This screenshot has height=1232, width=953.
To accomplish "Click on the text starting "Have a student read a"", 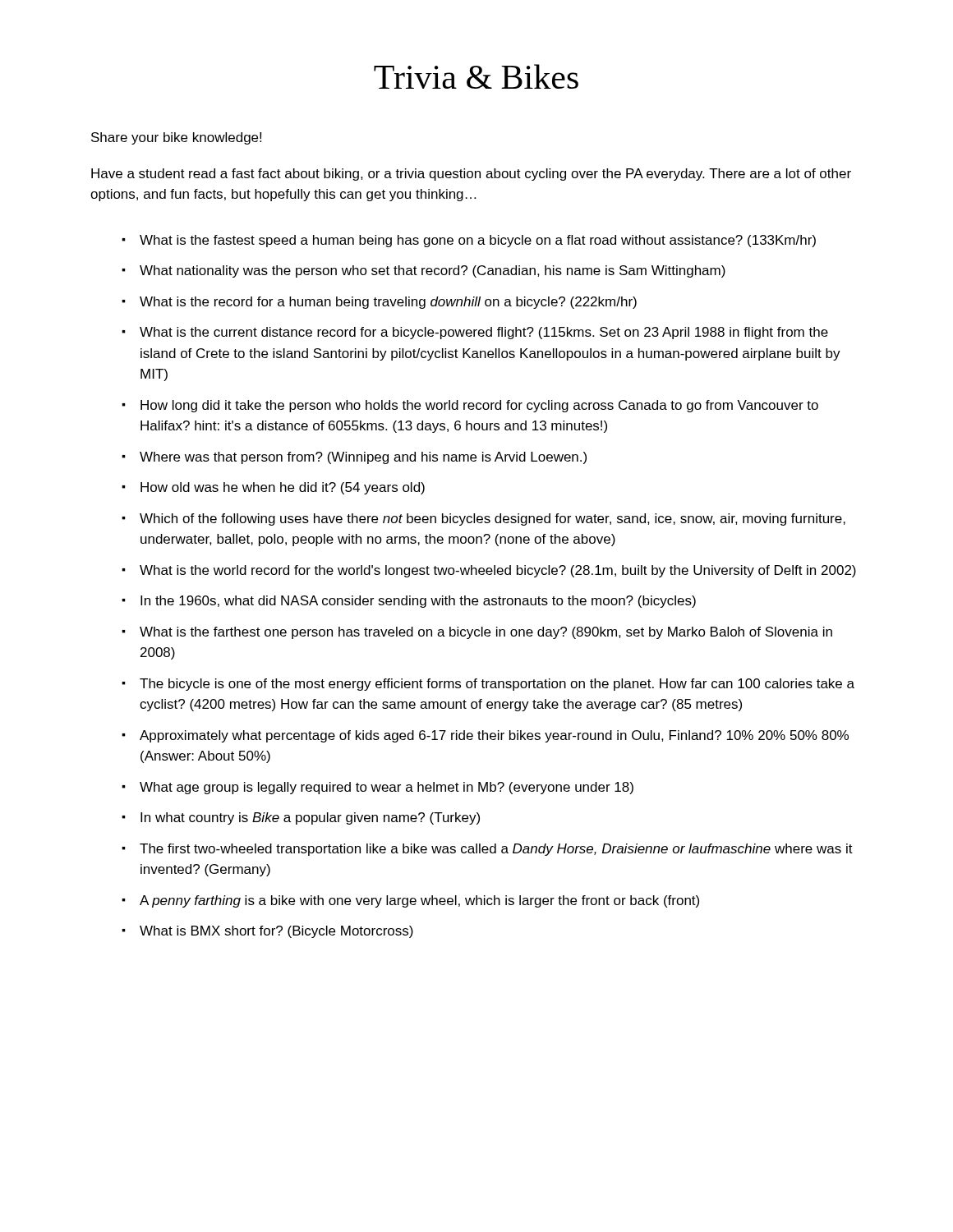I will point(471,184).
